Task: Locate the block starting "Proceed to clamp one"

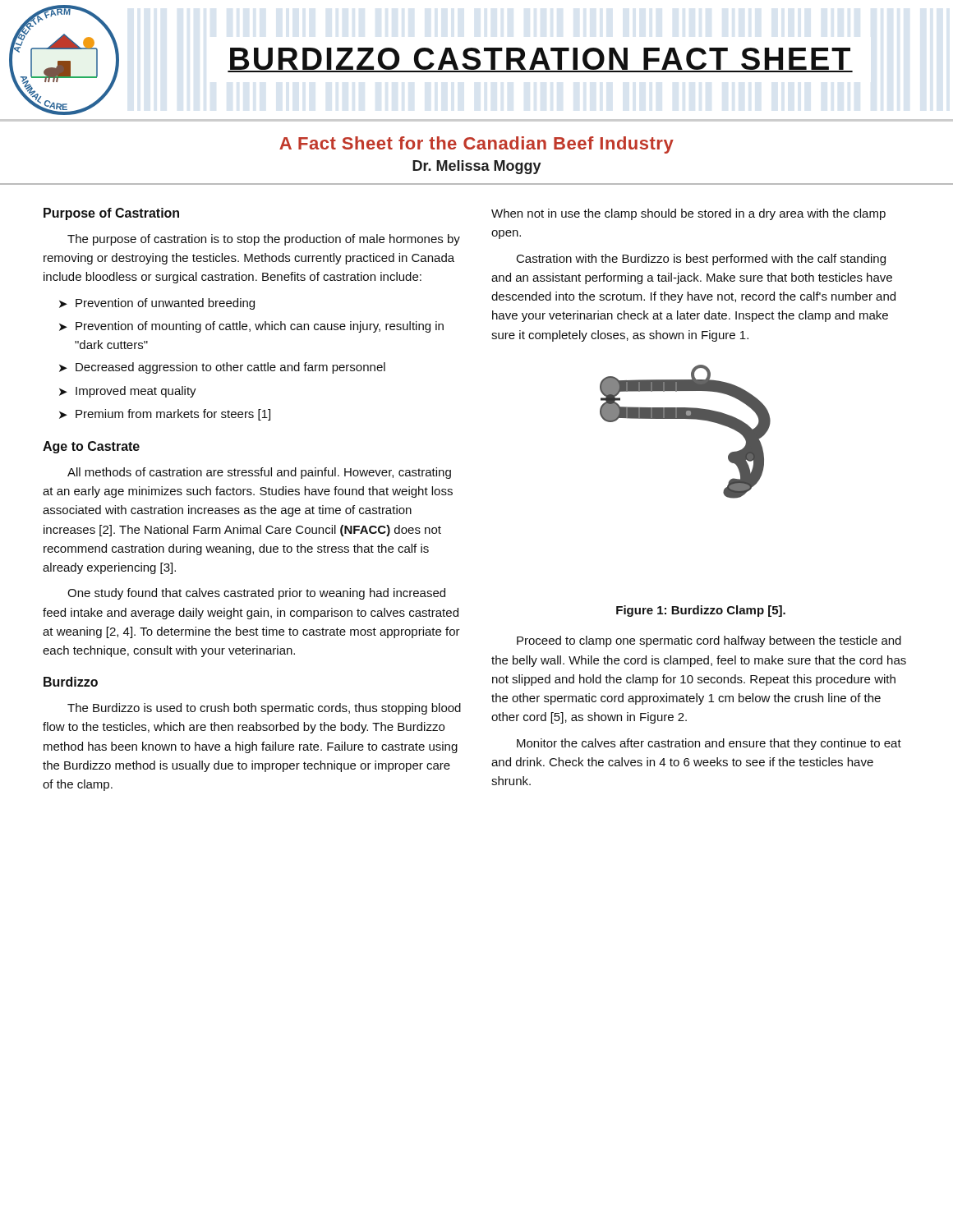Action: (701, 711)
